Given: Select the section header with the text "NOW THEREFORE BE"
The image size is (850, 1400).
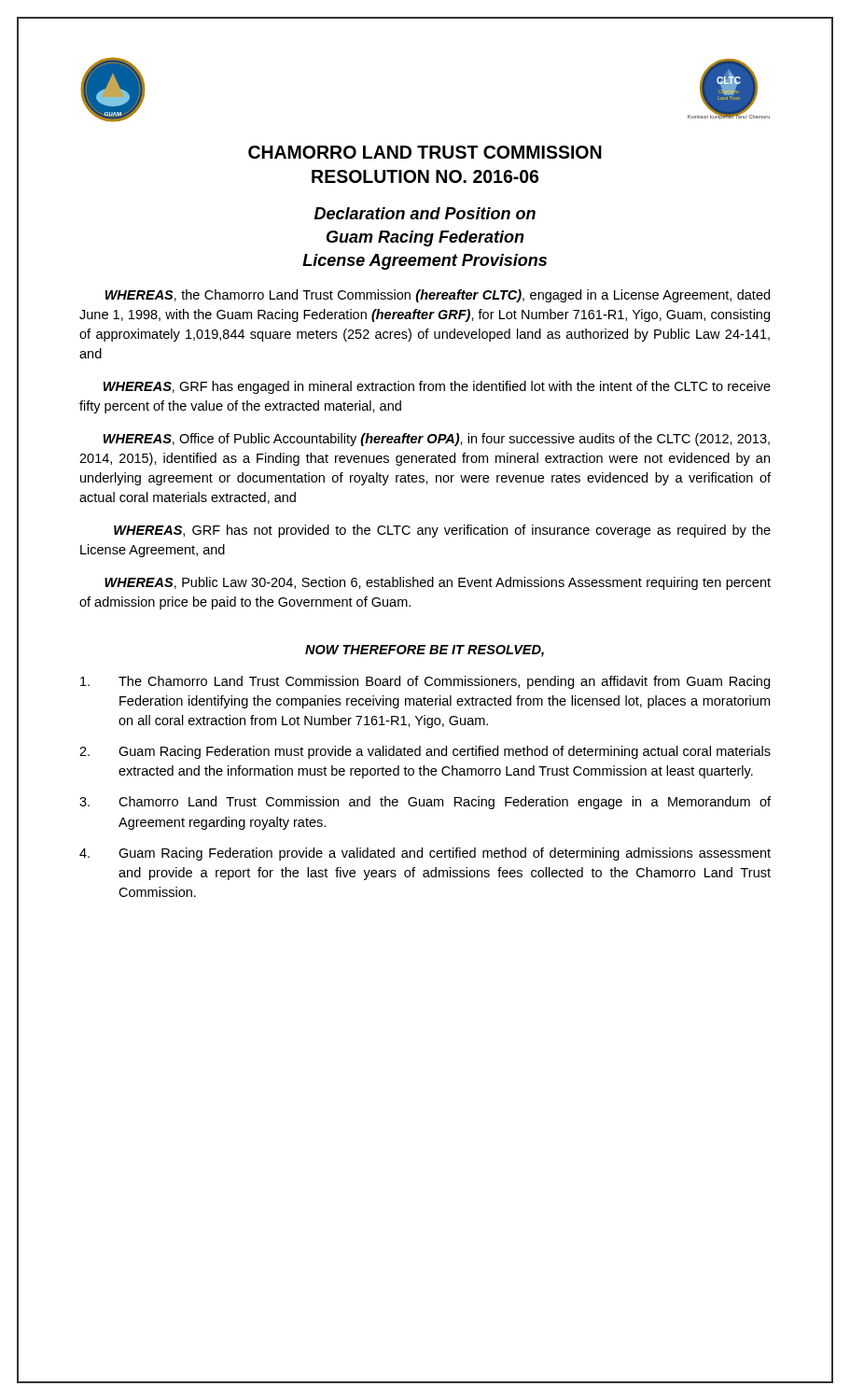Looking at the screenshot, I should click(x=425, y=650).
